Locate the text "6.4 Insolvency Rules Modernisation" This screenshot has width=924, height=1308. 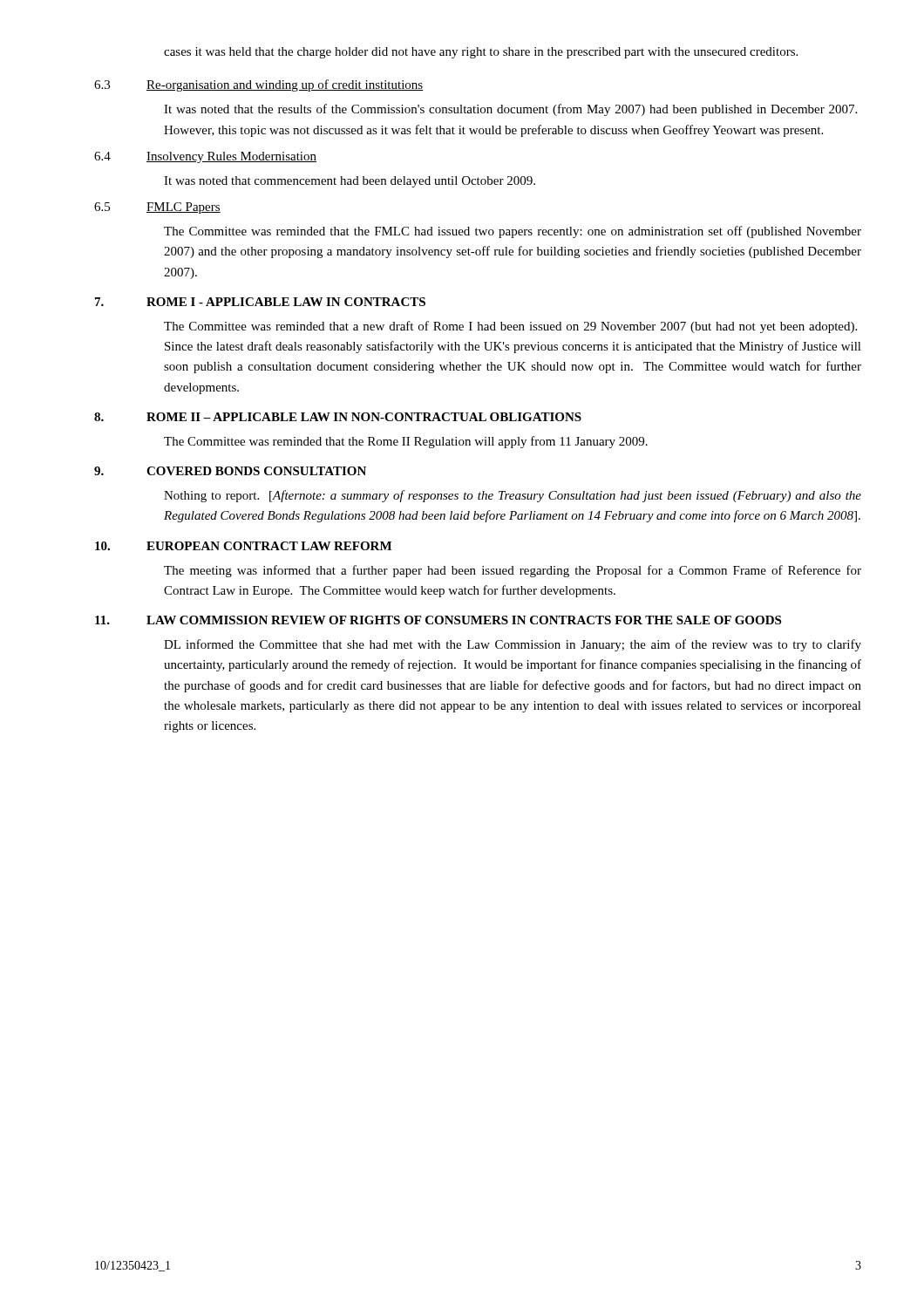[x=205, y=157]
